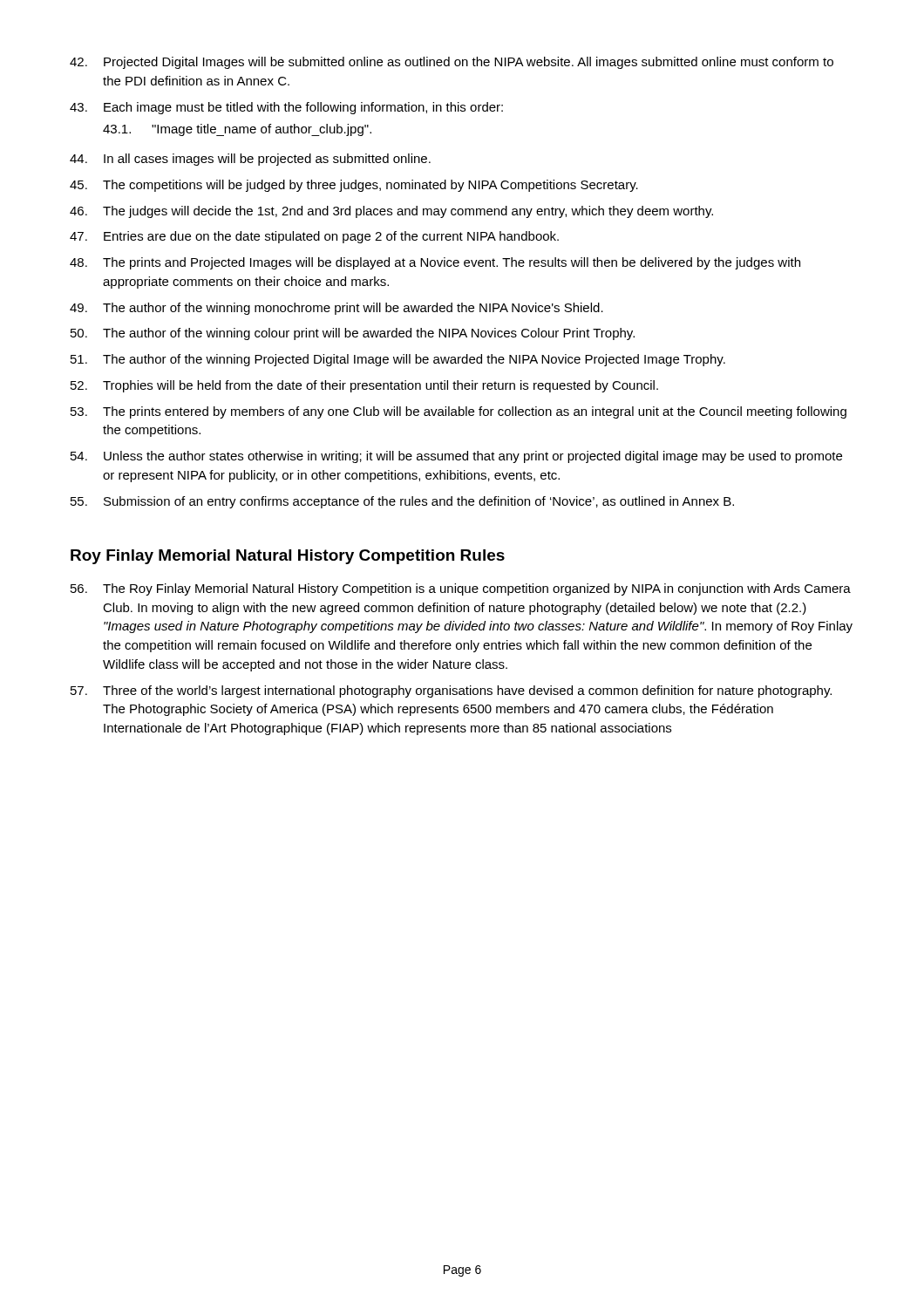Click on the text starting "56. The Roy"
The image size is (924, 1308).
(x=462, y=626)
